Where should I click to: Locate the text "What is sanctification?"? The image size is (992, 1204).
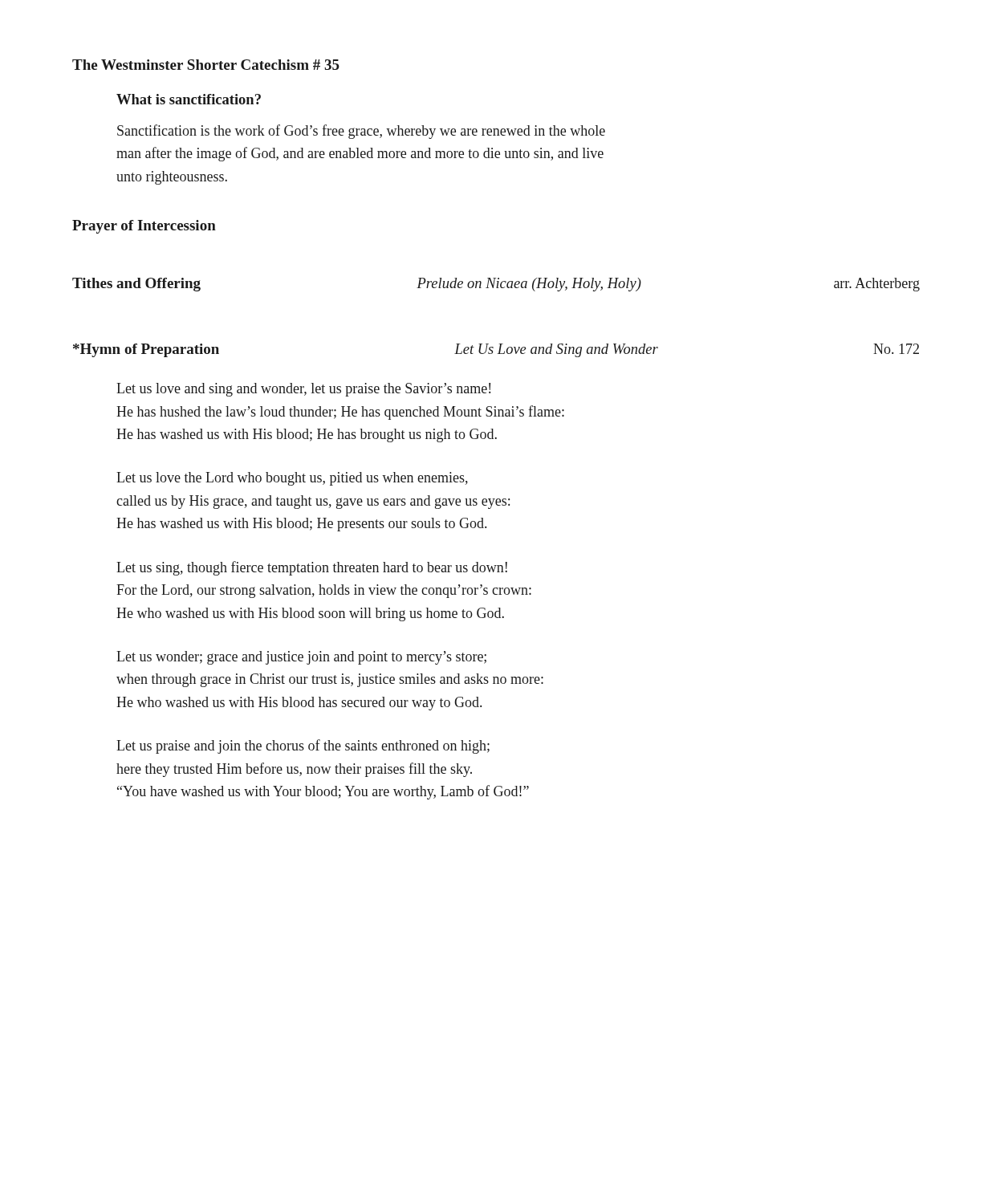tap(189, 100)
